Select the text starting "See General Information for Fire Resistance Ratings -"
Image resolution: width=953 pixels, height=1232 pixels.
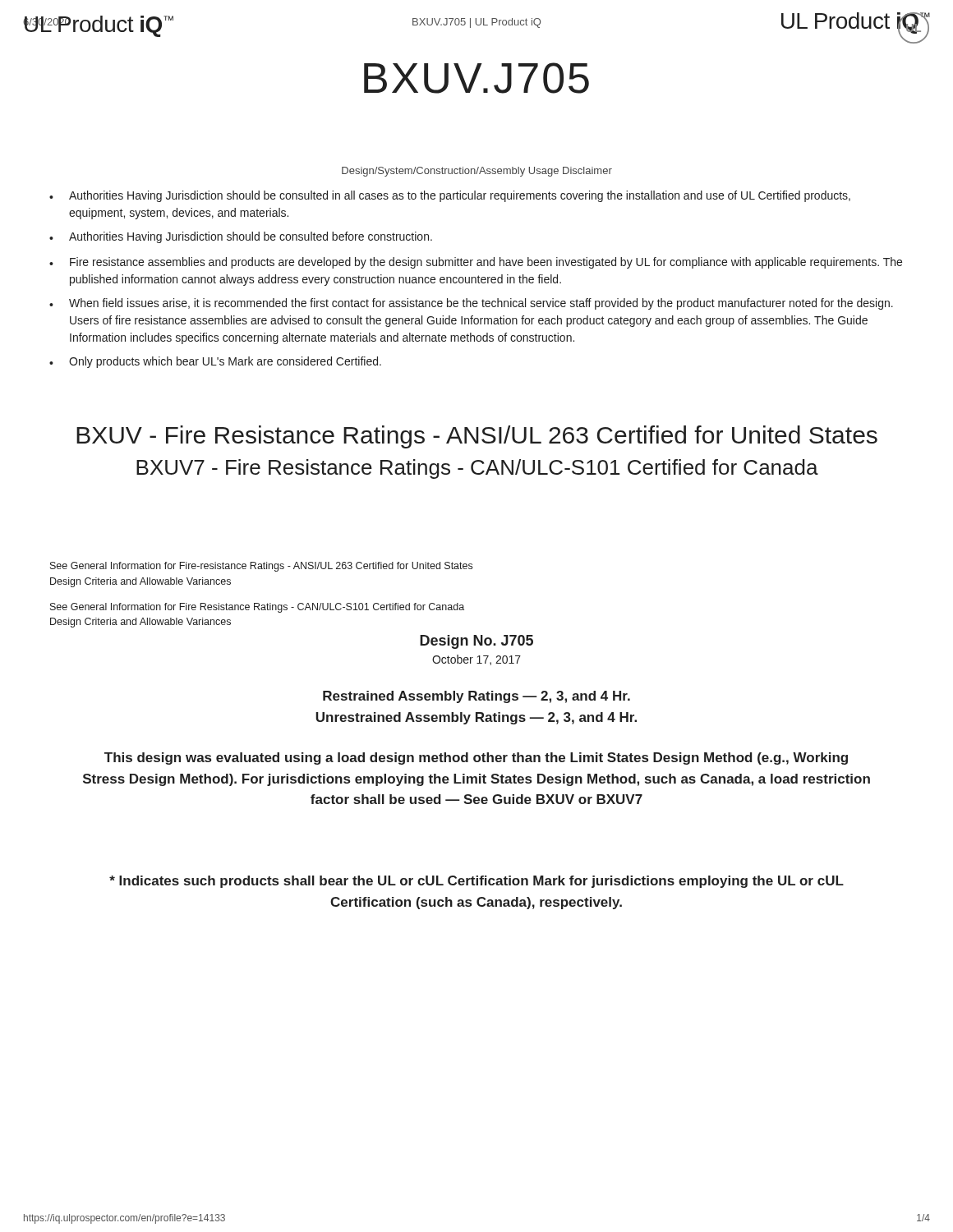click(257, 614)
